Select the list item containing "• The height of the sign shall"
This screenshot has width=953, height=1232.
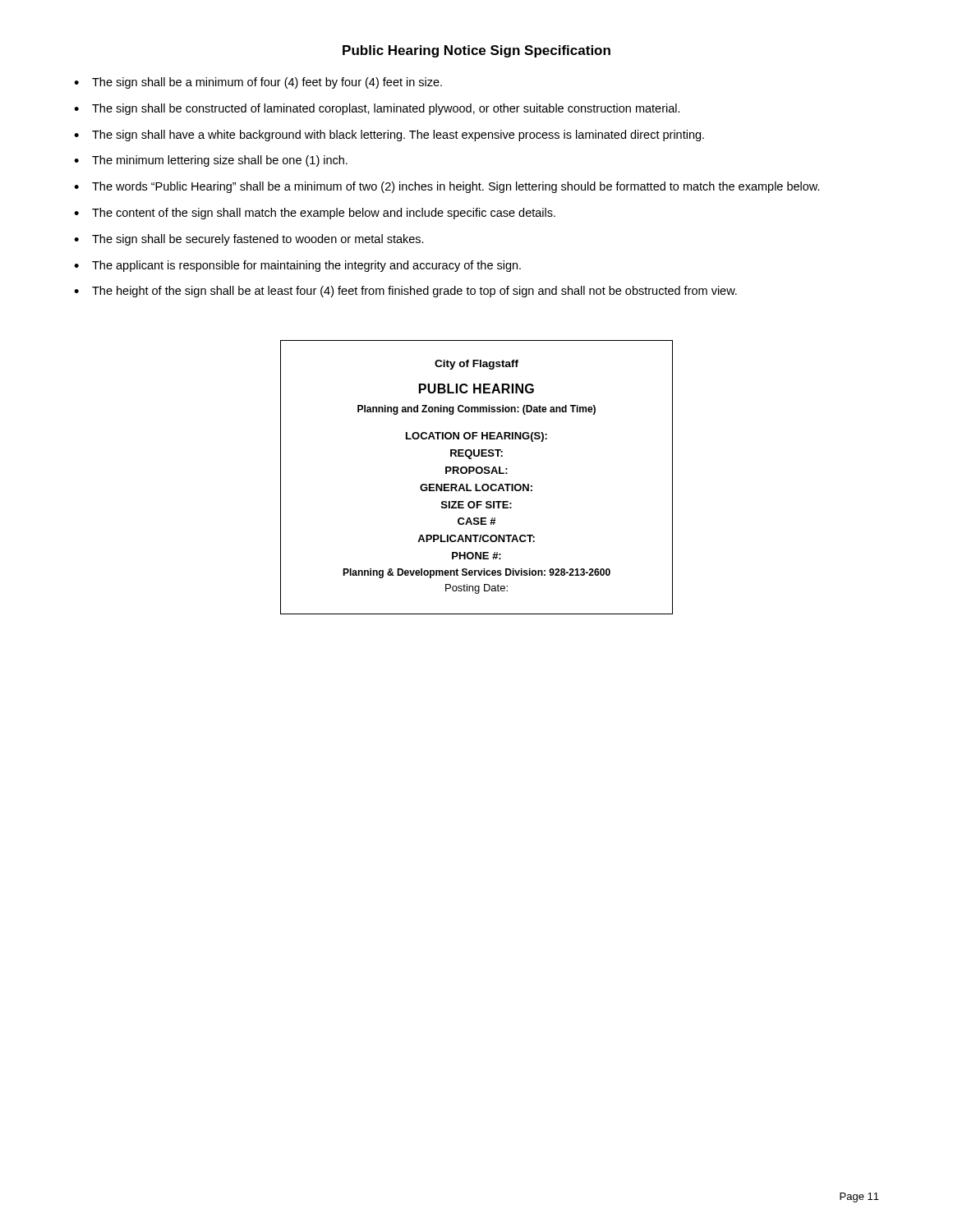[x=476, y=292]
